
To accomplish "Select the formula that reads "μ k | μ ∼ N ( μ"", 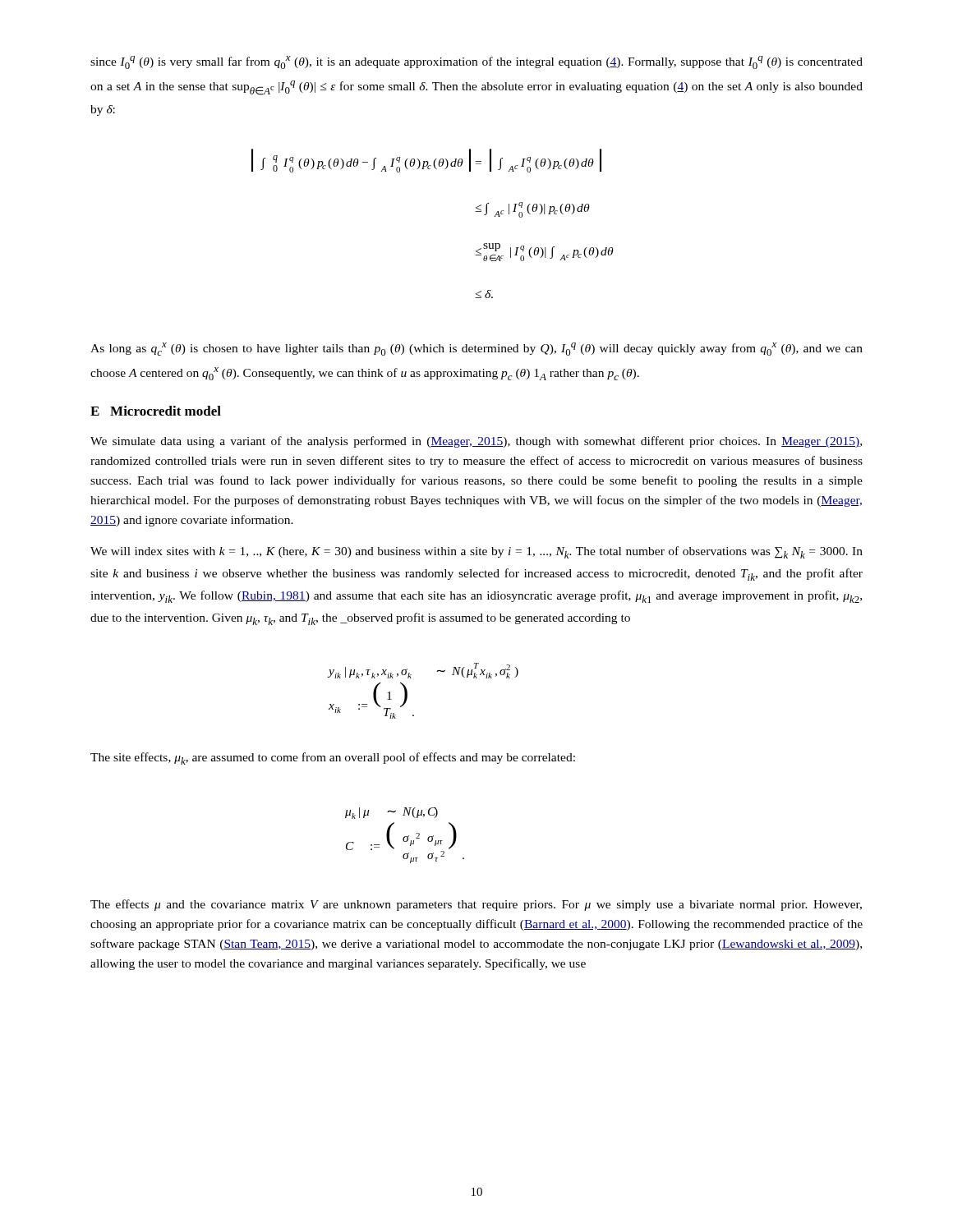I will [391, 813].
